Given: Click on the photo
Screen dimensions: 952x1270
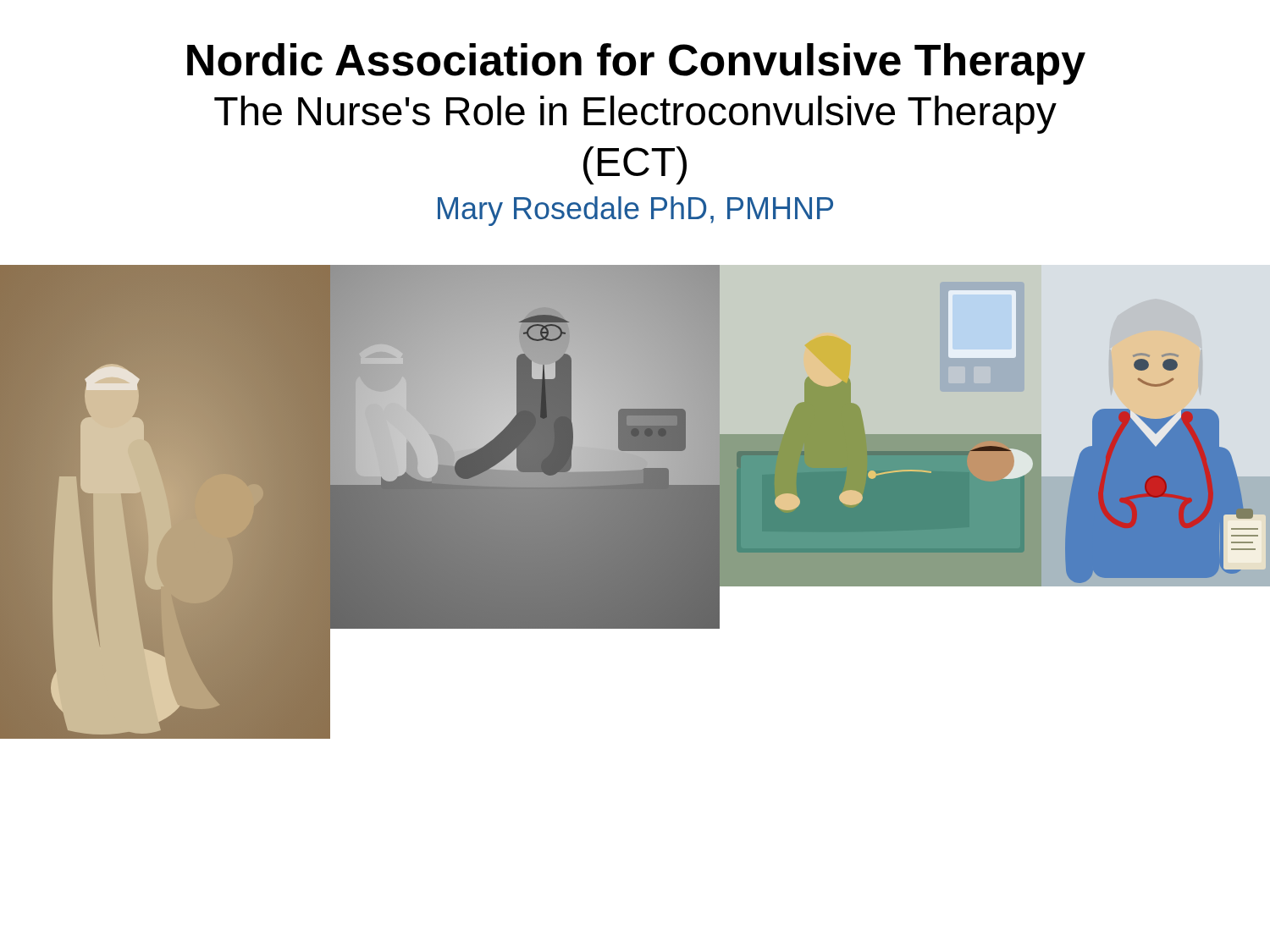Looking at the screenshot, I should 635,502.
